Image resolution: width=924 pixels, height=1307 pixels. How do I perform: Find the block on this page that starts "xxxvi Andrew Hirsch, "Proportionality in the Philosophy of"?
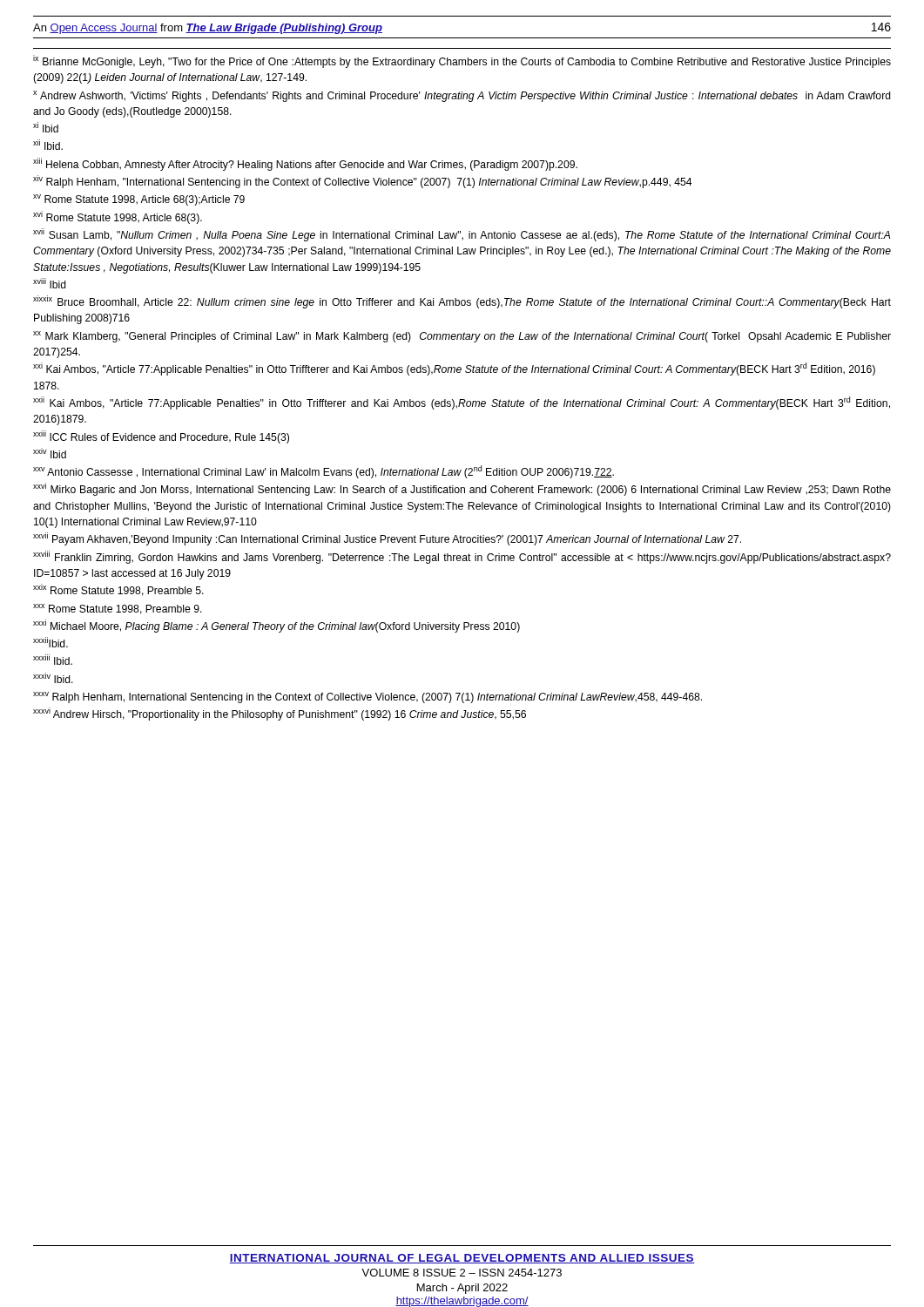tap(280, 714)
